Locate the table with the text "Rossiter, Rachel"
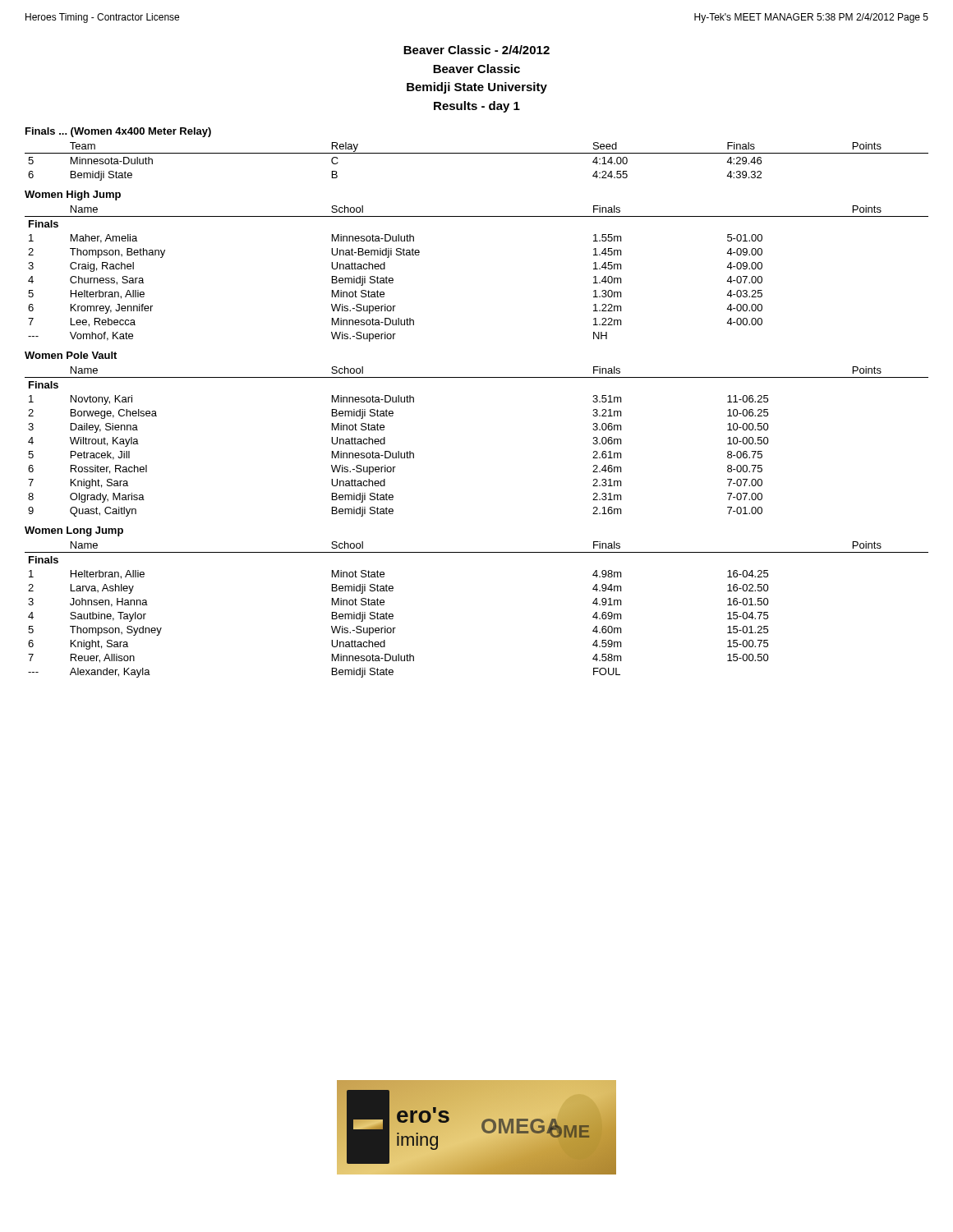Viewport: 953px width, 1232px height. [476, 440]
